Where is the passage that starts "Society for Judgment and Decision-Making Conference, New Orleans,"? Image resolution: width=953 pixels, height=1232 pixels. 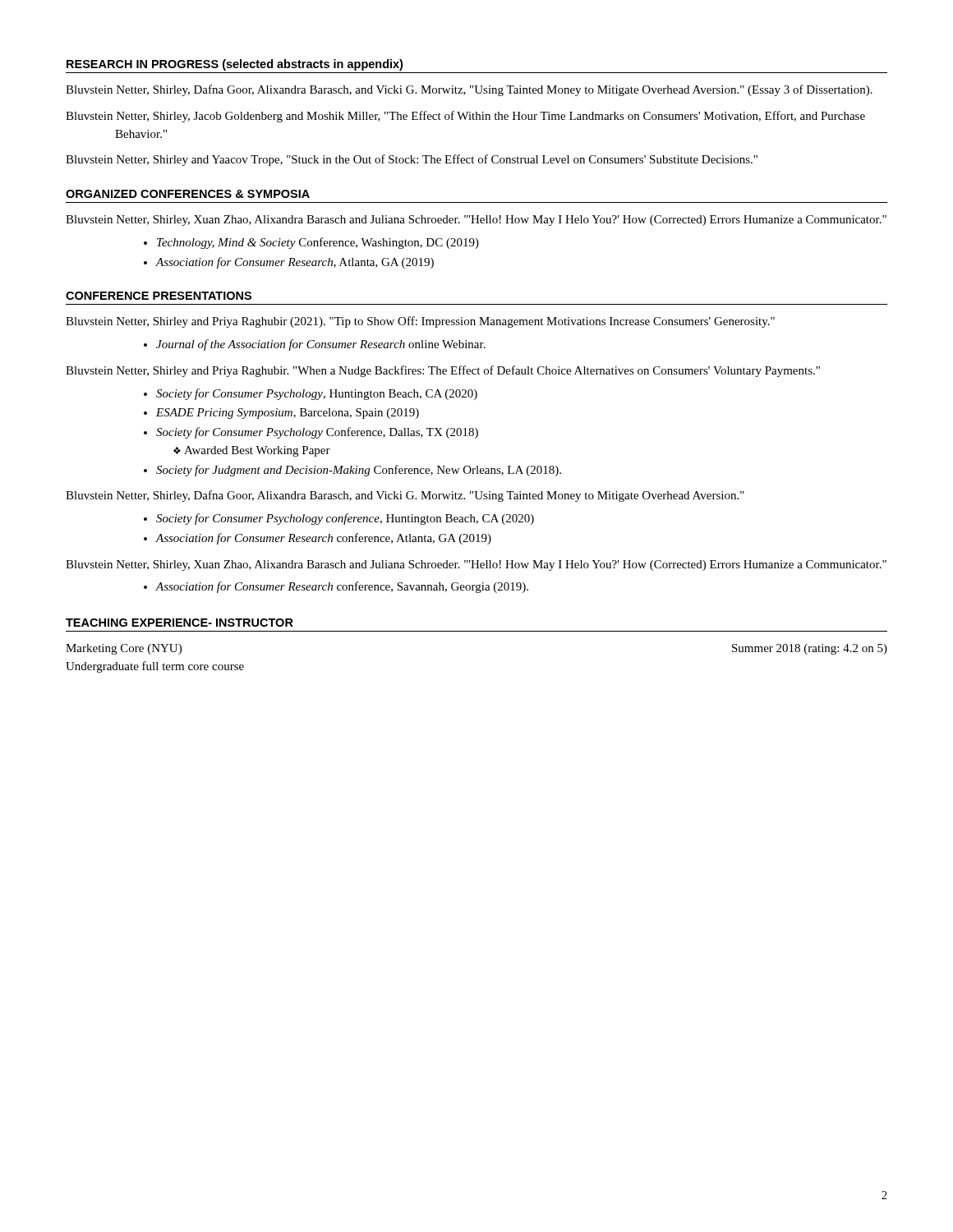tap(359, 469)
